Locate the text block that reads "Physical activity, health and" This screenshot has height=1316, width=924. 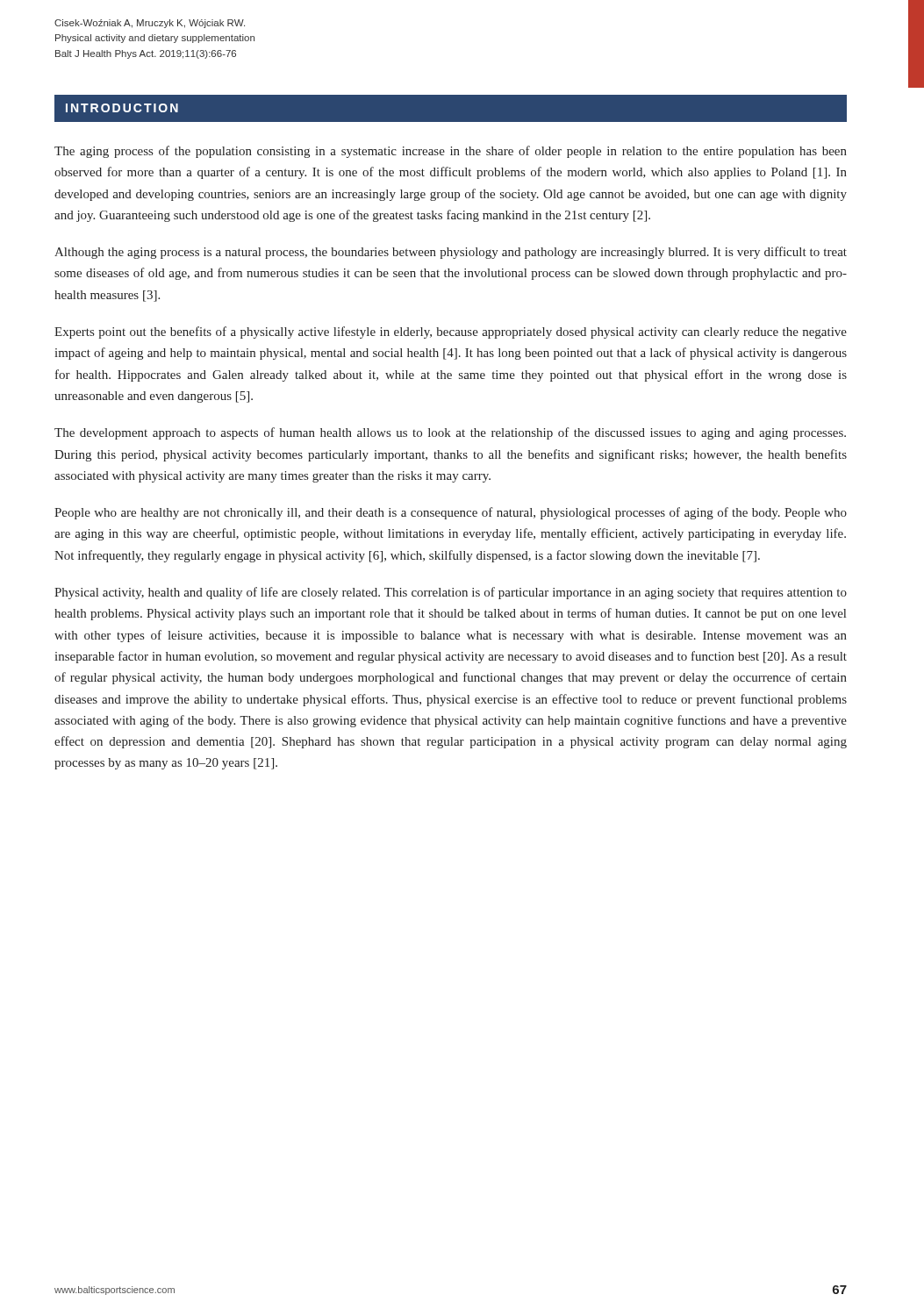coord(451,677)
